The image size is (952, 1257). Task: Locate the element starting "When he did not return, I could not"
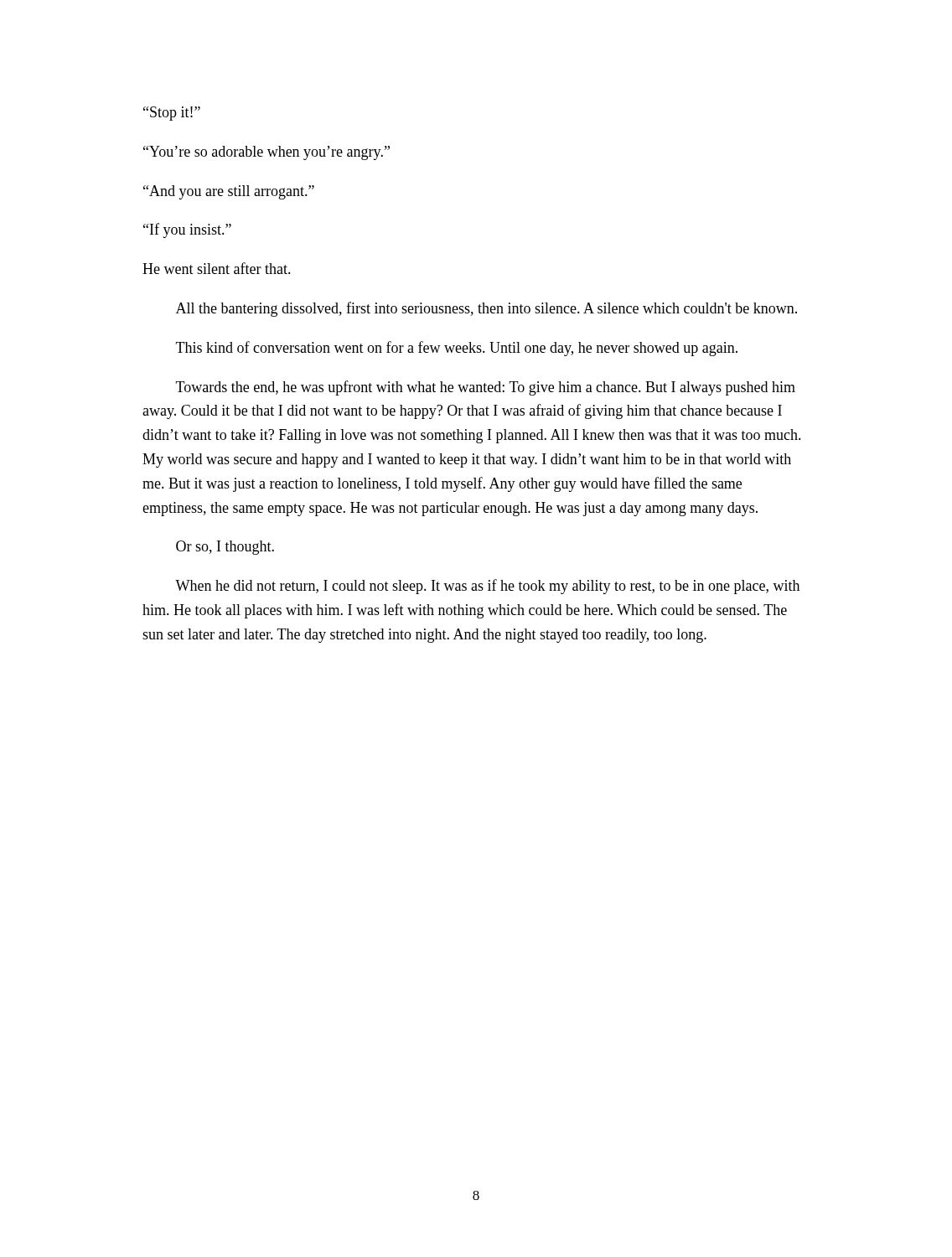pos(471,610)
